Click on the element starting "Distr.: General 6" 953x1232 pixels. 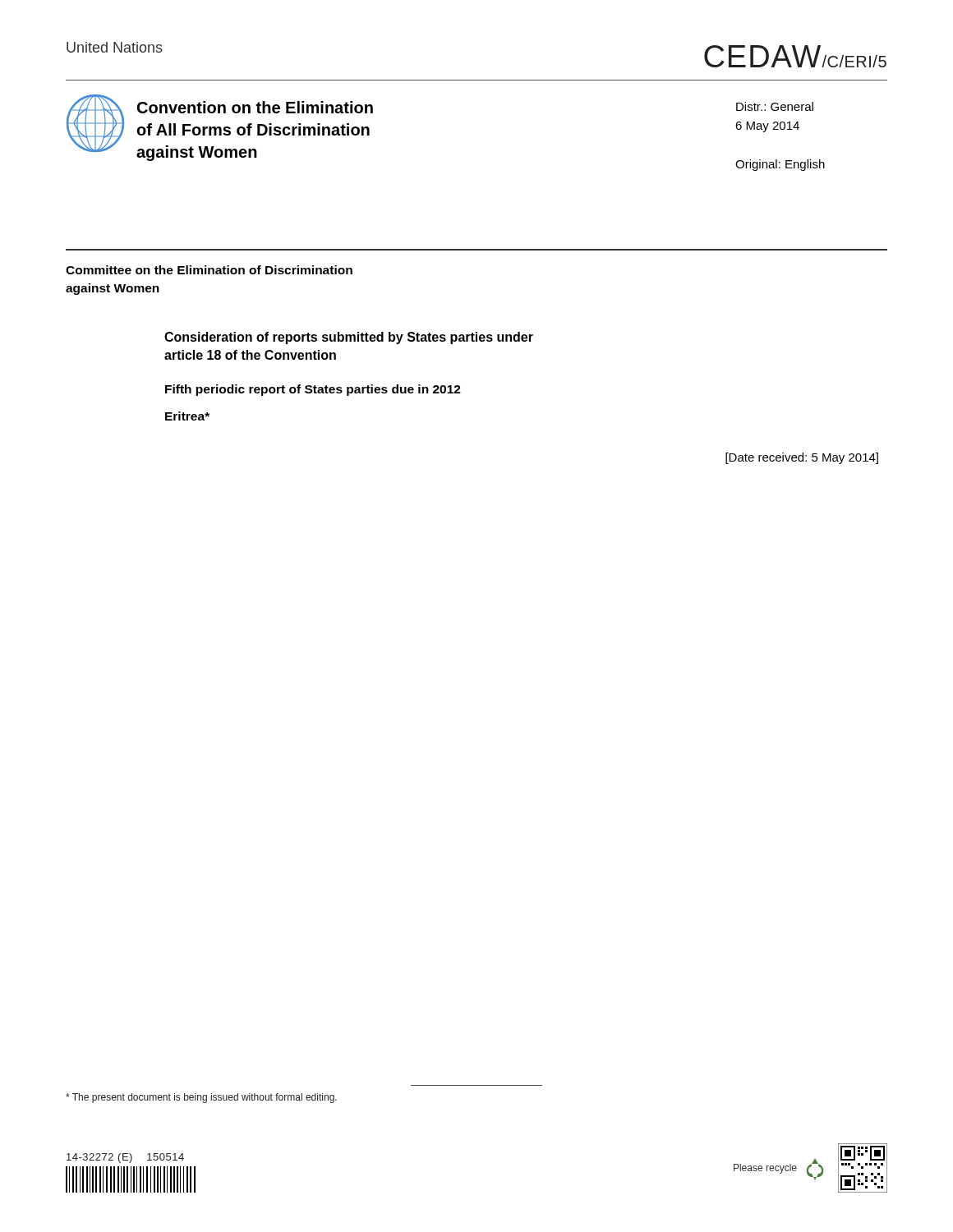pos(780,135)
